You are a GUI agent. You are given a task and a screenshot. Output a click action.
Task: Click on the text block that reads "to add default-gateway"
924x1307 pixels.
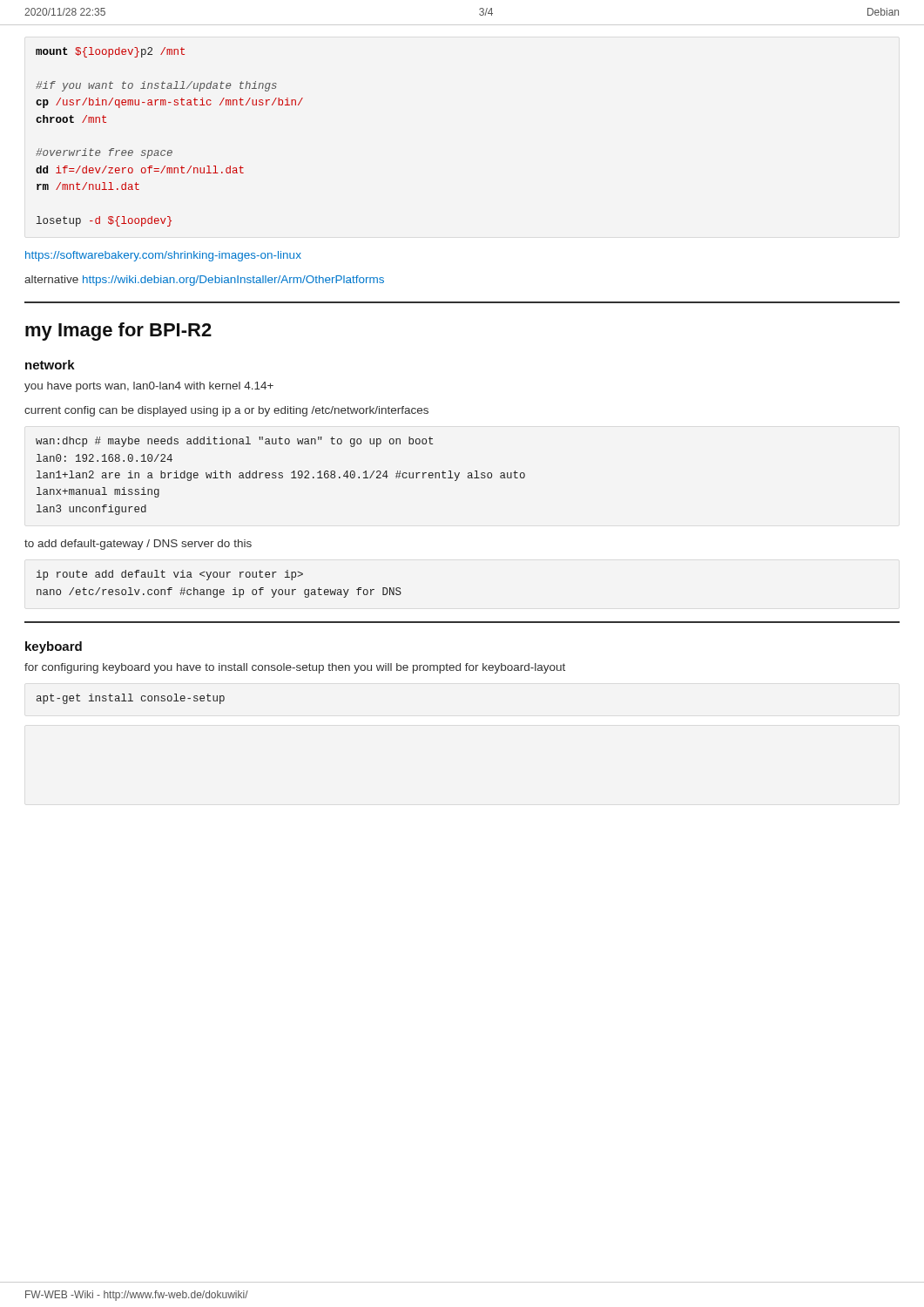(138, 543)
